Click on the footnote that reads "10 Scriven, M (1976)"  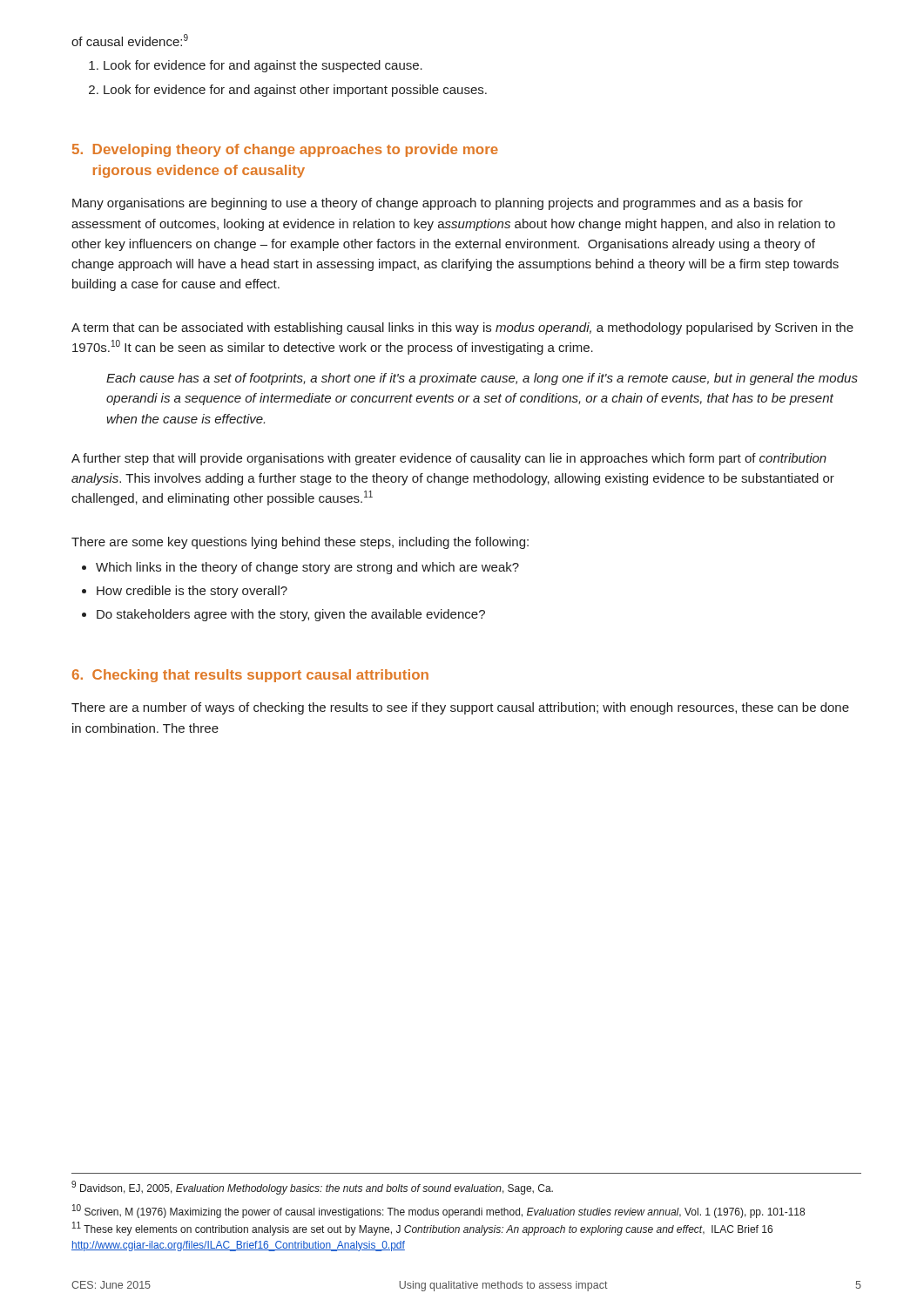(438, 1227)
